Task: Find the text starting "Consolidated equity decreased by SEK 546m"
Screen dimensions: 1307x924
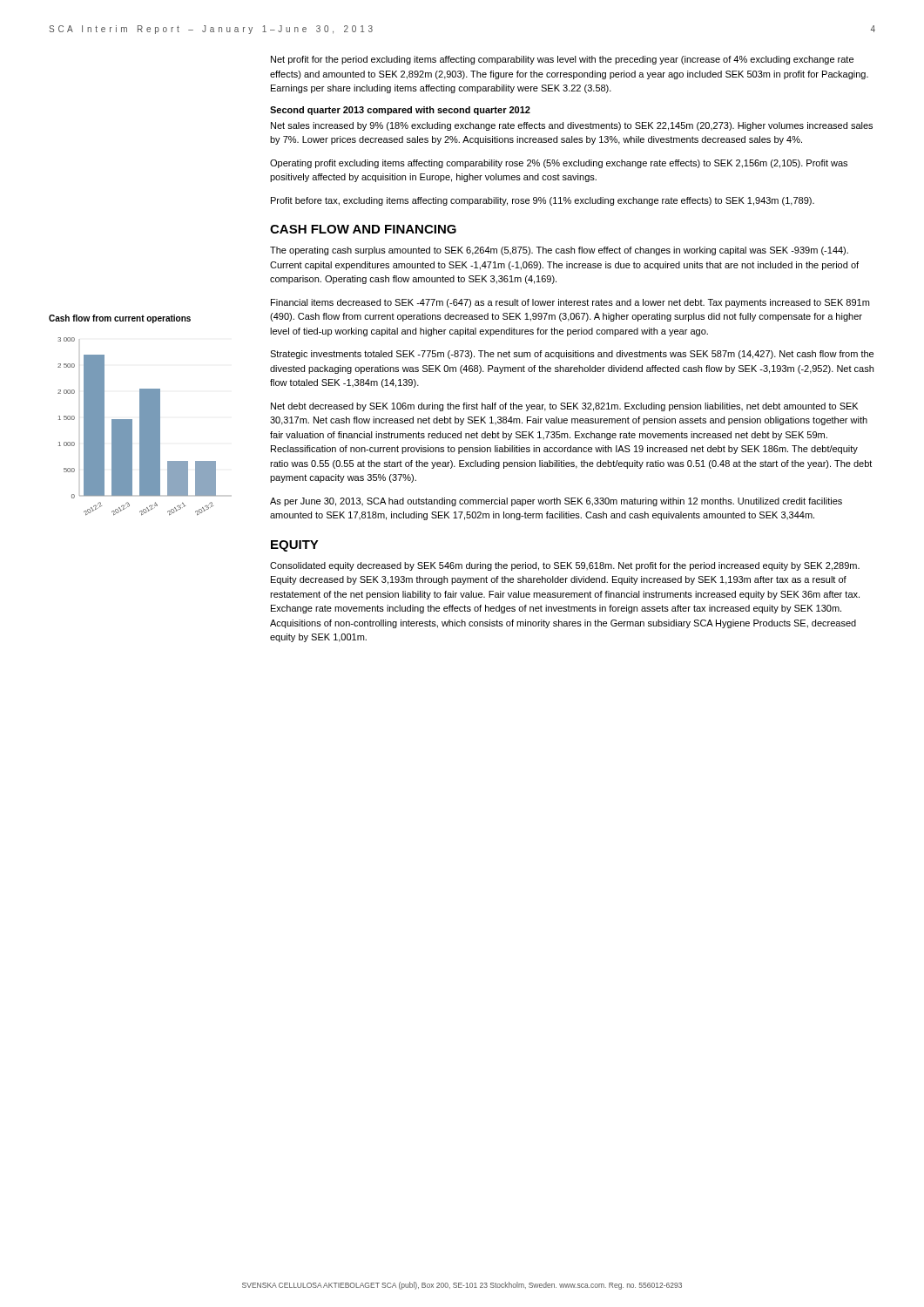Action: click(565, 601)
